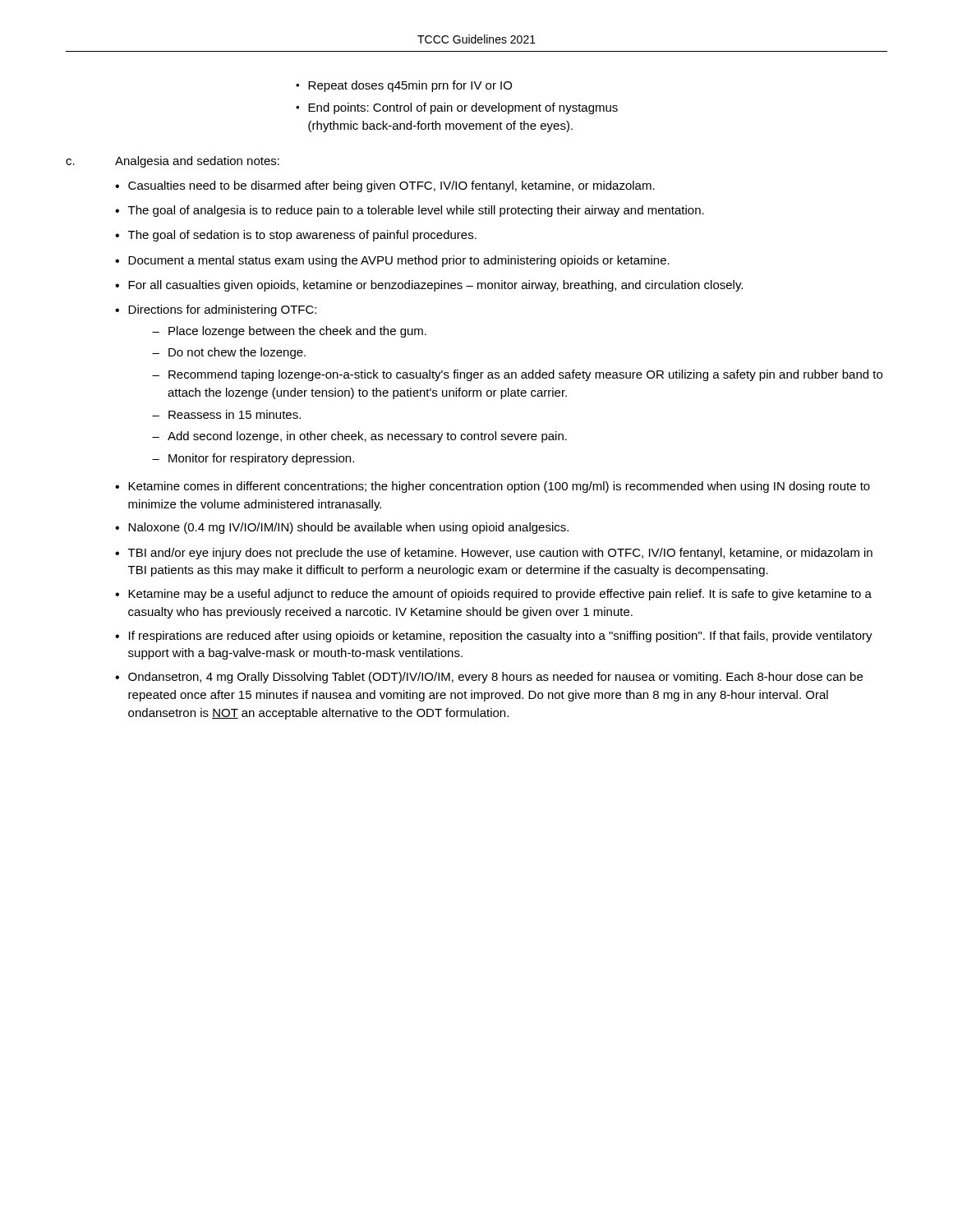Select the text block starting "Place lozenge between"
953x1232 pixels.
pyautogui.click(x=297, y=331)
